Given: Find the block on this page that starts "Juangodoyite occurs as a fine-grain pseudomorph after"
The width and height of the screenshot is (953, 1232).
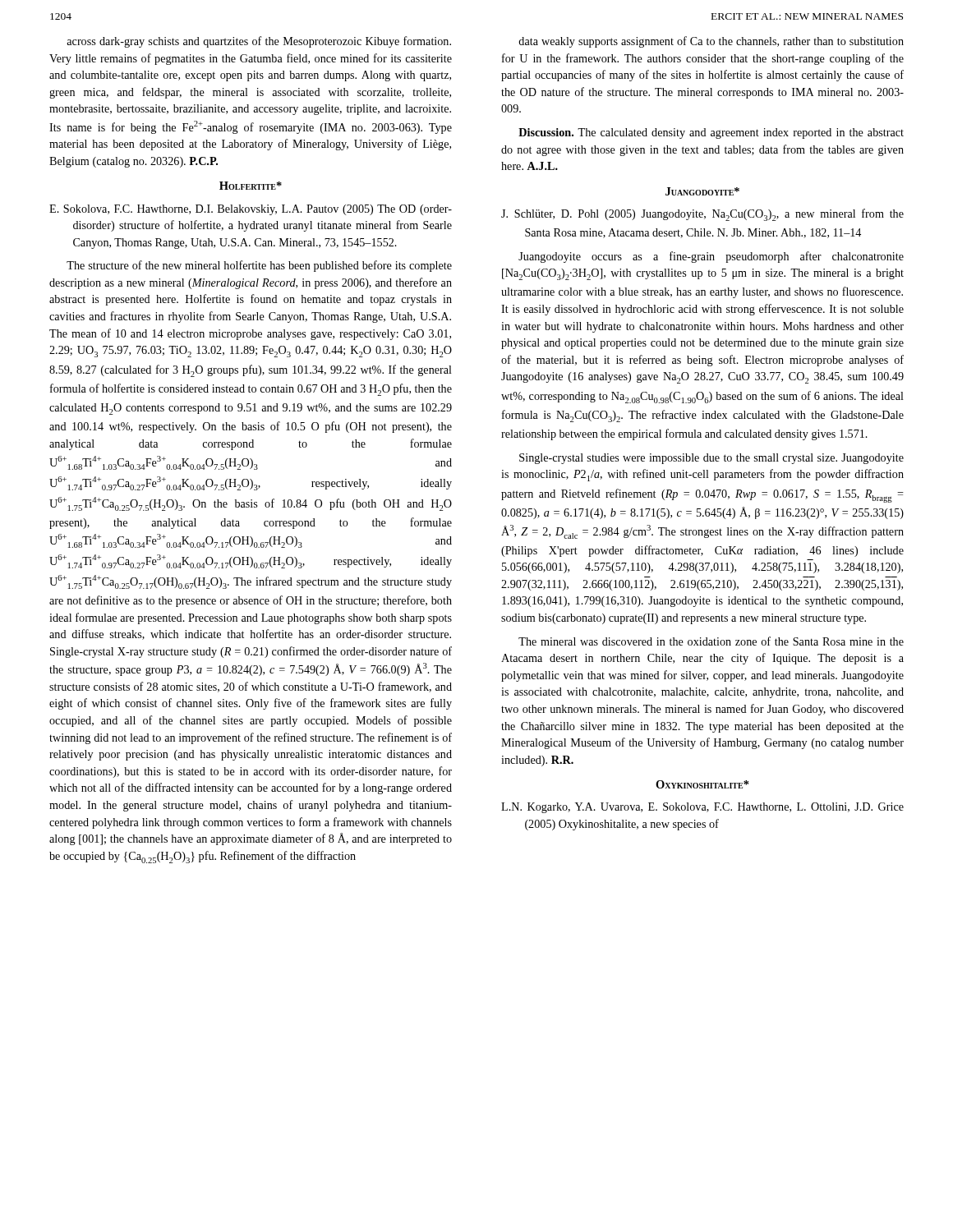Looking at the screenshot, I should pyautogui.click(x=702, y=345).
